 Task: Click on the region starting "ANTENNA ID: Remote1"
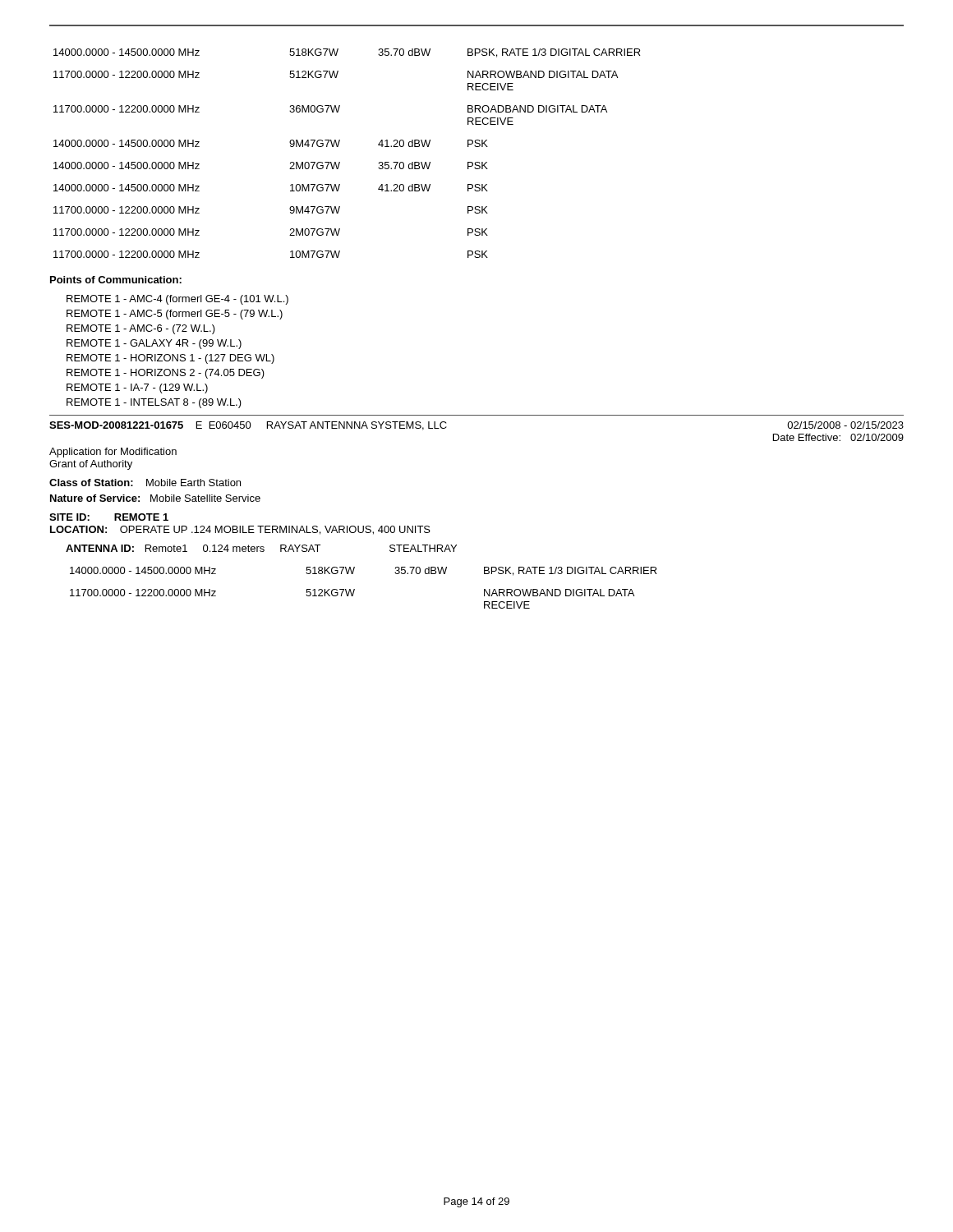pyautogui.click(x=262, y=548)
